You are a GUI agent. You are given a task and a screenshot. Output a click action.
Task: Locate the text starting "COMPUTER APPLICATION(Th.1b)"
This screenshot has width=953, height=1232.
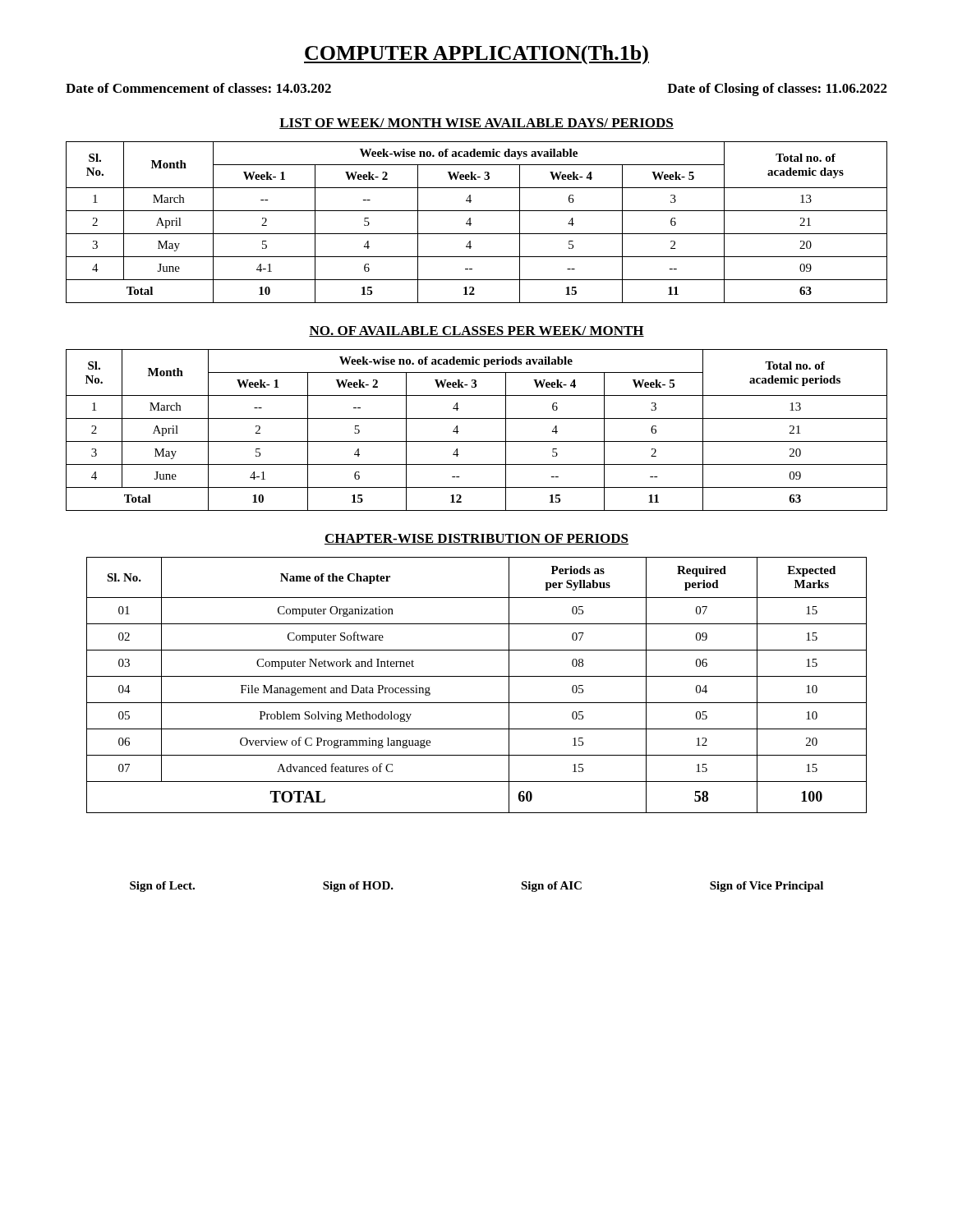click(476, 53)
